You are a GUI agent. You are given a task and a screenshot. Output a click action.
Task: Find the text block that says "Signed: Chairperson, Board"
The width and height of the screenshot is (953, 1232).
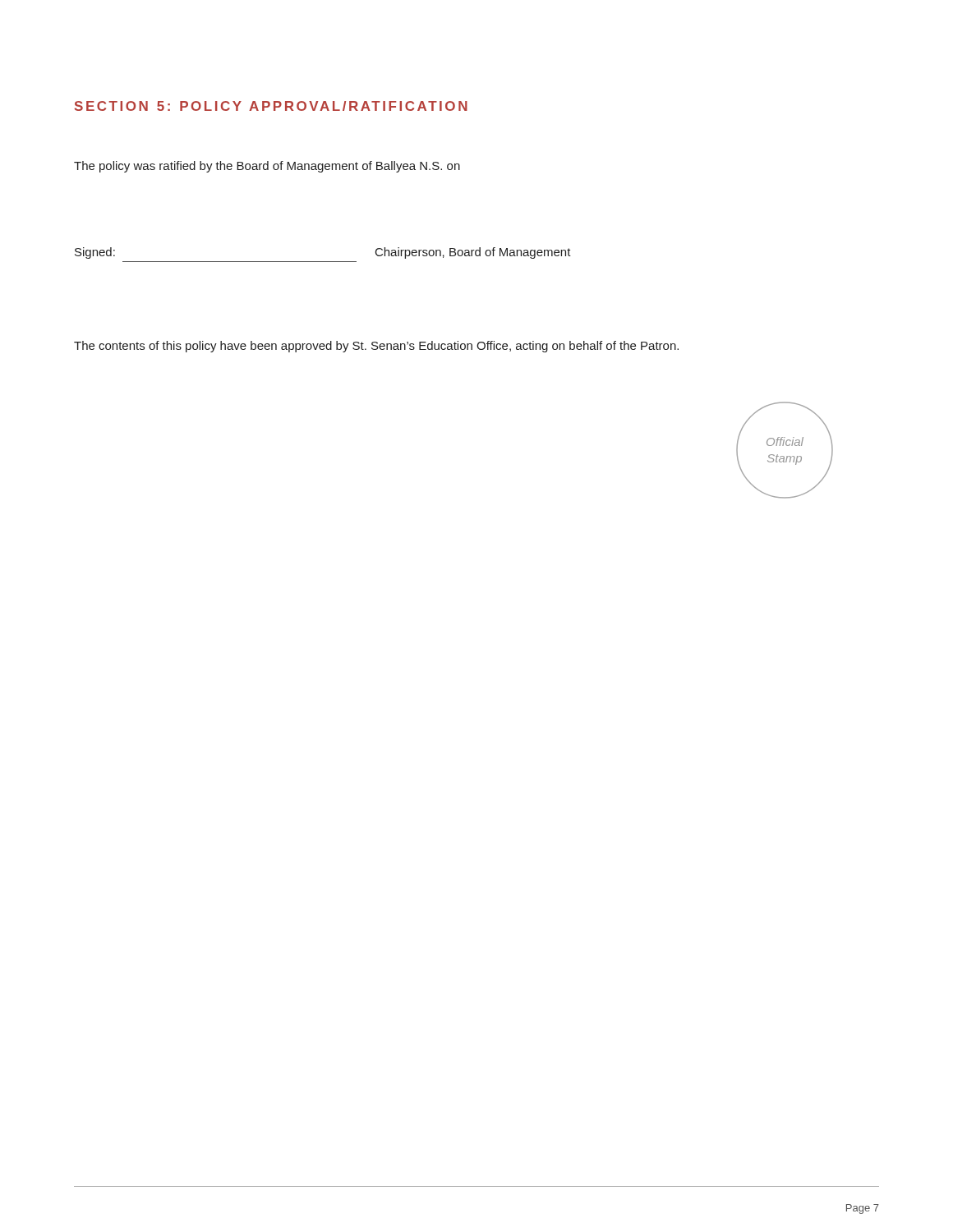coord(322,252)
